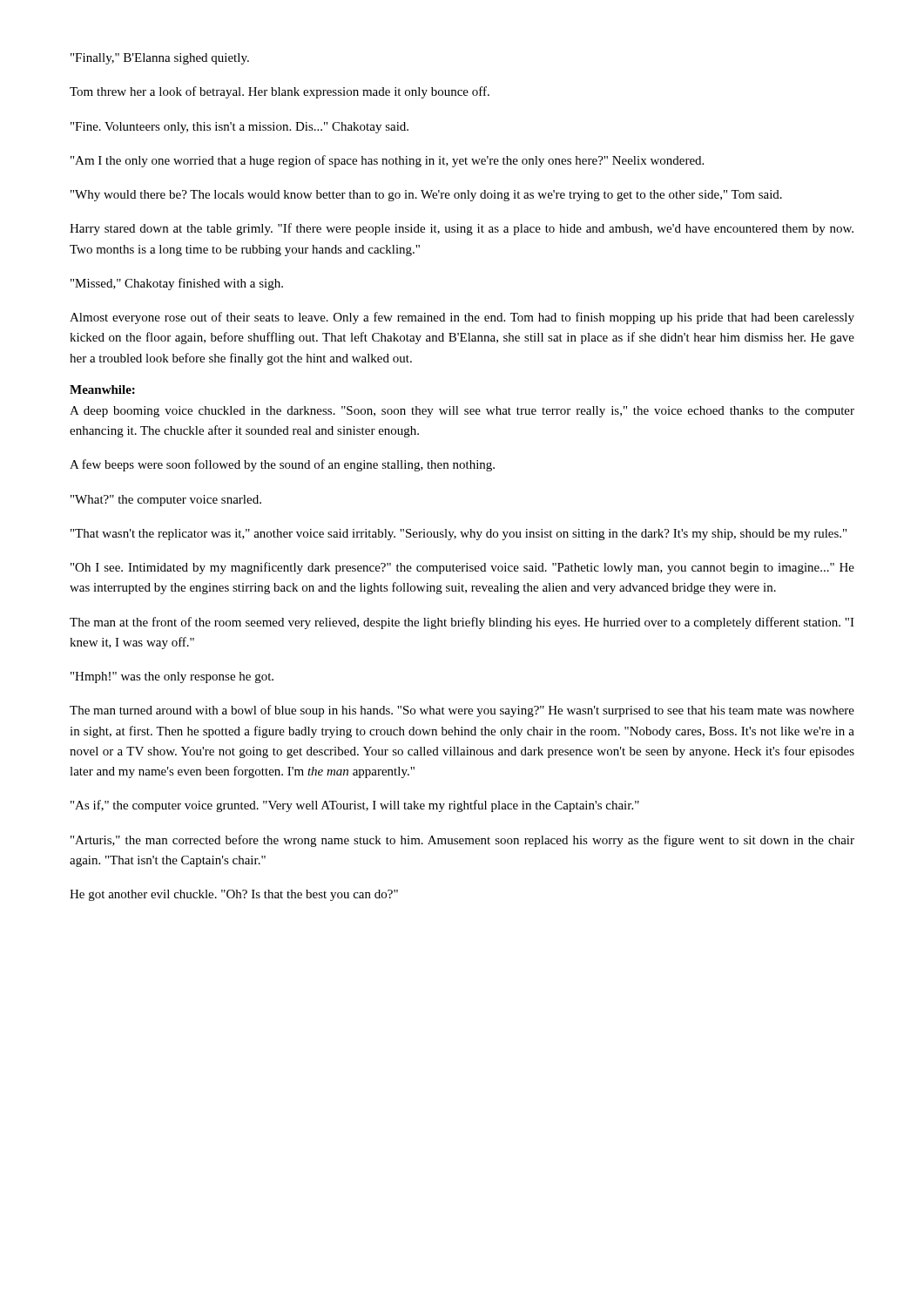
Task: Point to the block beginning ""Fine. Volunteers only, this isn't a"
Action: pos(240,126)
